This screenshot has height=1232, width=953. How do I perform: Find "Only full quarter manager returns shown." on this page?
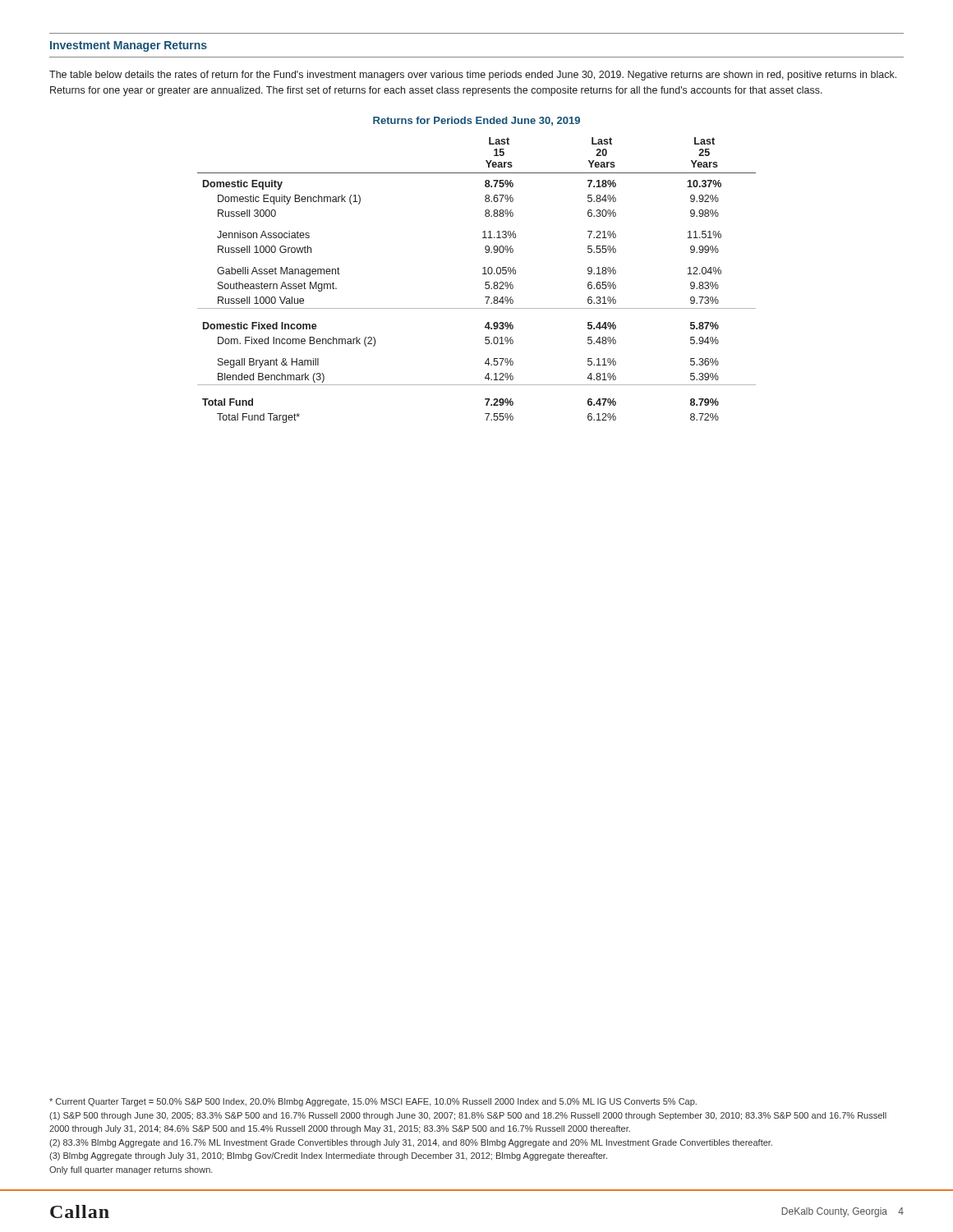click(x=131, y=1169)
